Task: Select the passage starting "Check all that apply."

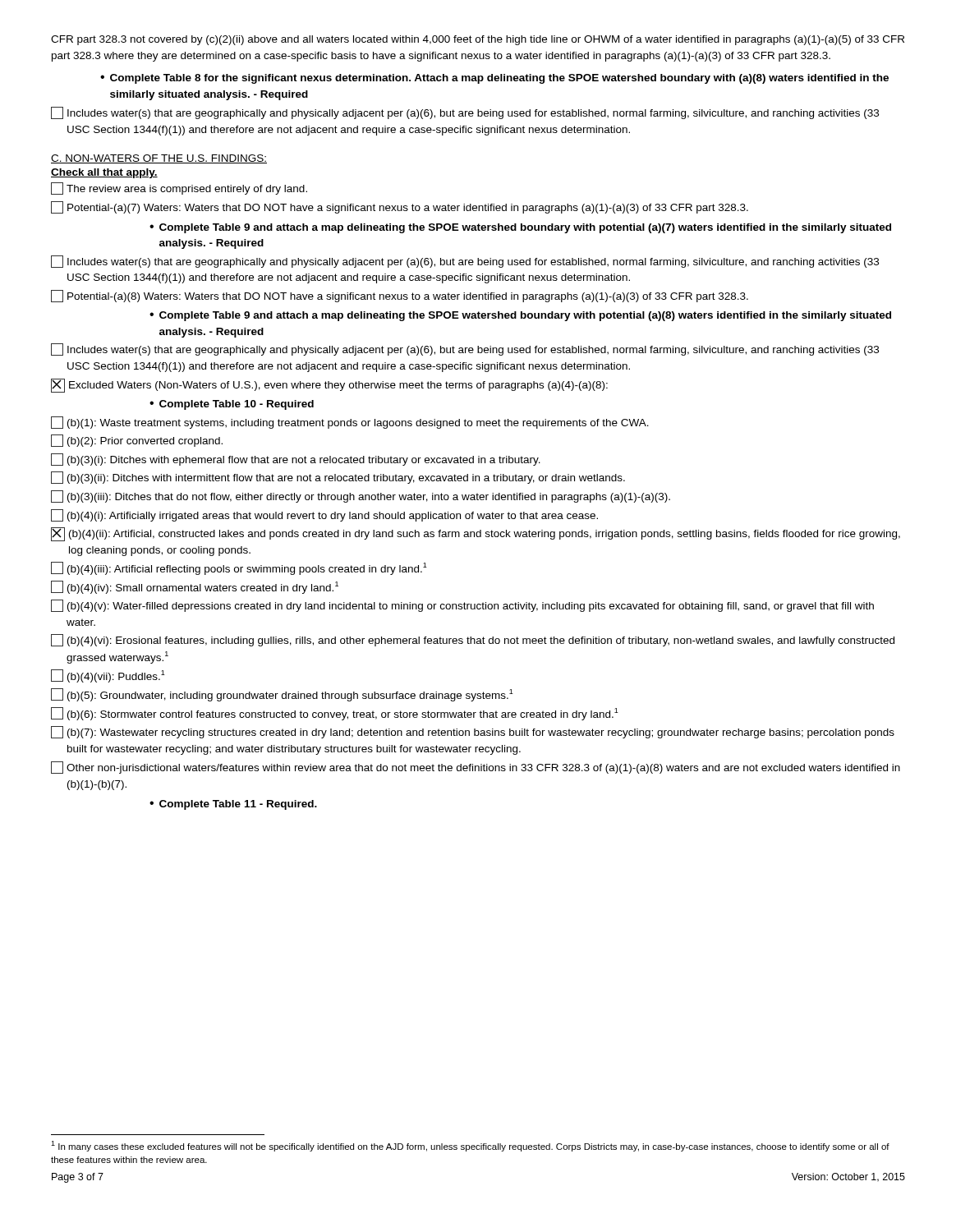Action: (104, 172)
